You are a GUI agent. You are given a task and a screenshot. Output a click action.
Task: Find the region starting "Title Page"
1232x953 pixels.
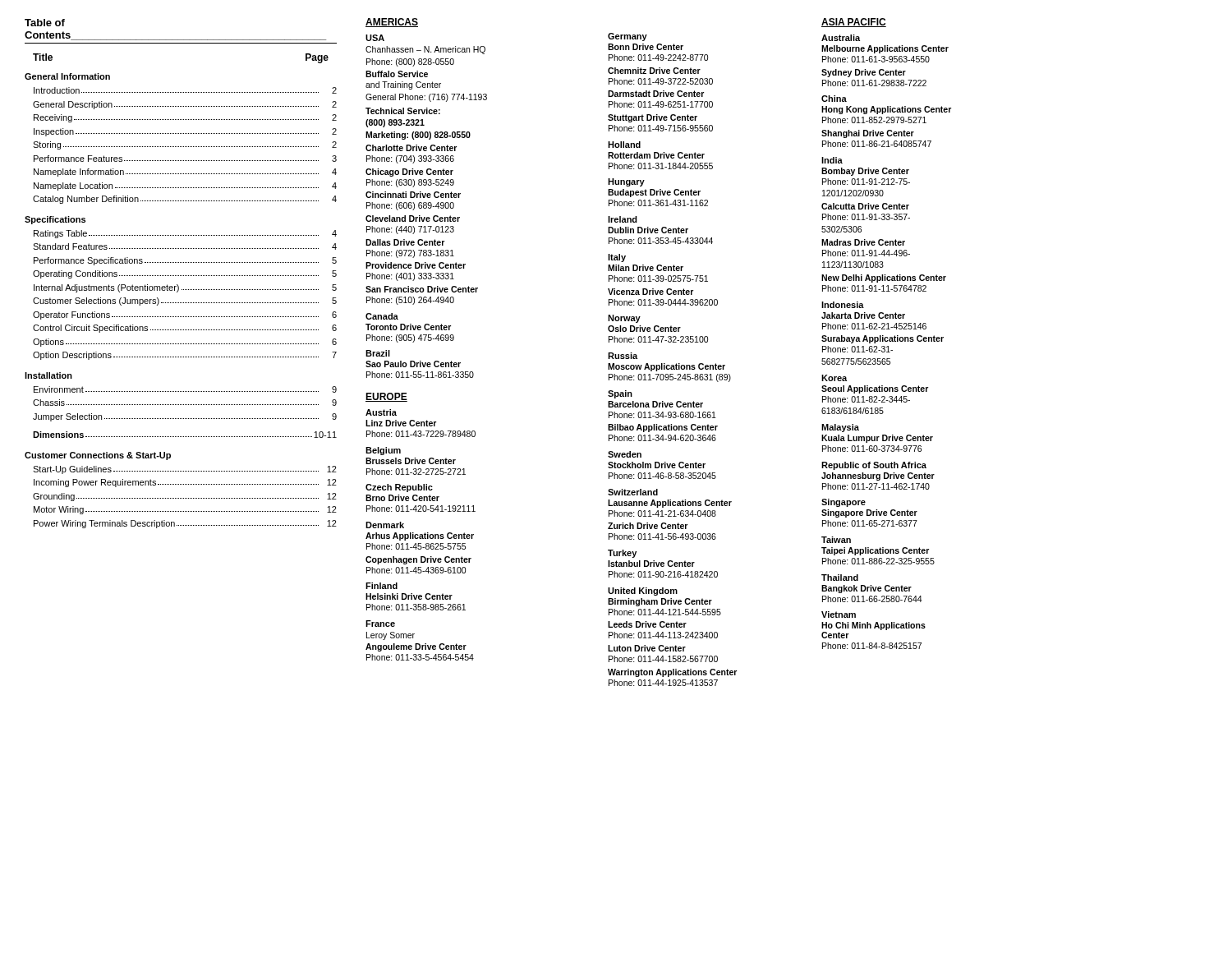(40, 58)
